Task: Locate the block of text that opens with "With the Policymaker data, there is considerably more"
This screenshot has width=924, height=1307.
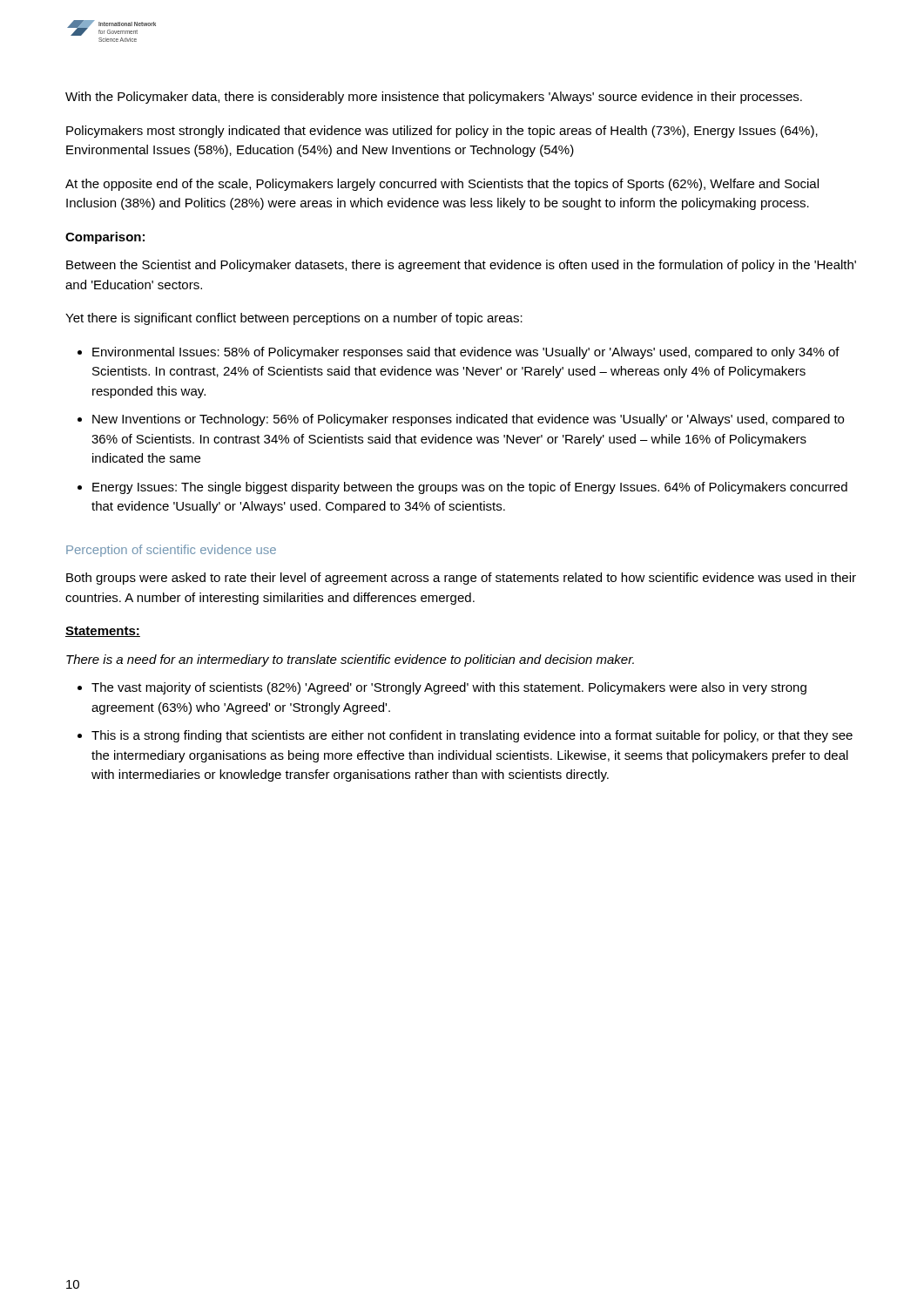Action: coord(462,97)
